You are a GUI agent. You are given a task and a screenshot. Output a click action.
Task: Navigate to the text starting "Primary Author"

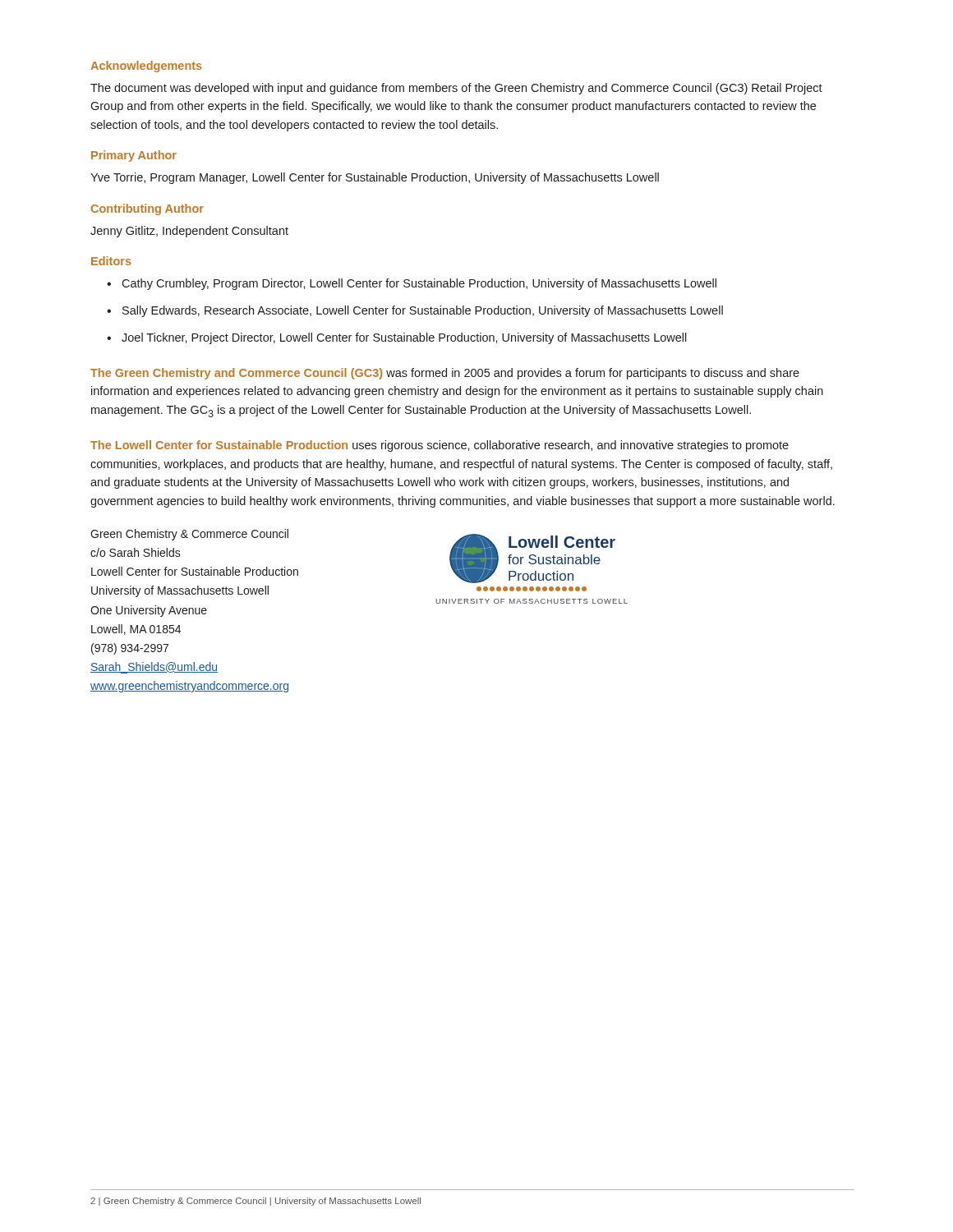134,156
